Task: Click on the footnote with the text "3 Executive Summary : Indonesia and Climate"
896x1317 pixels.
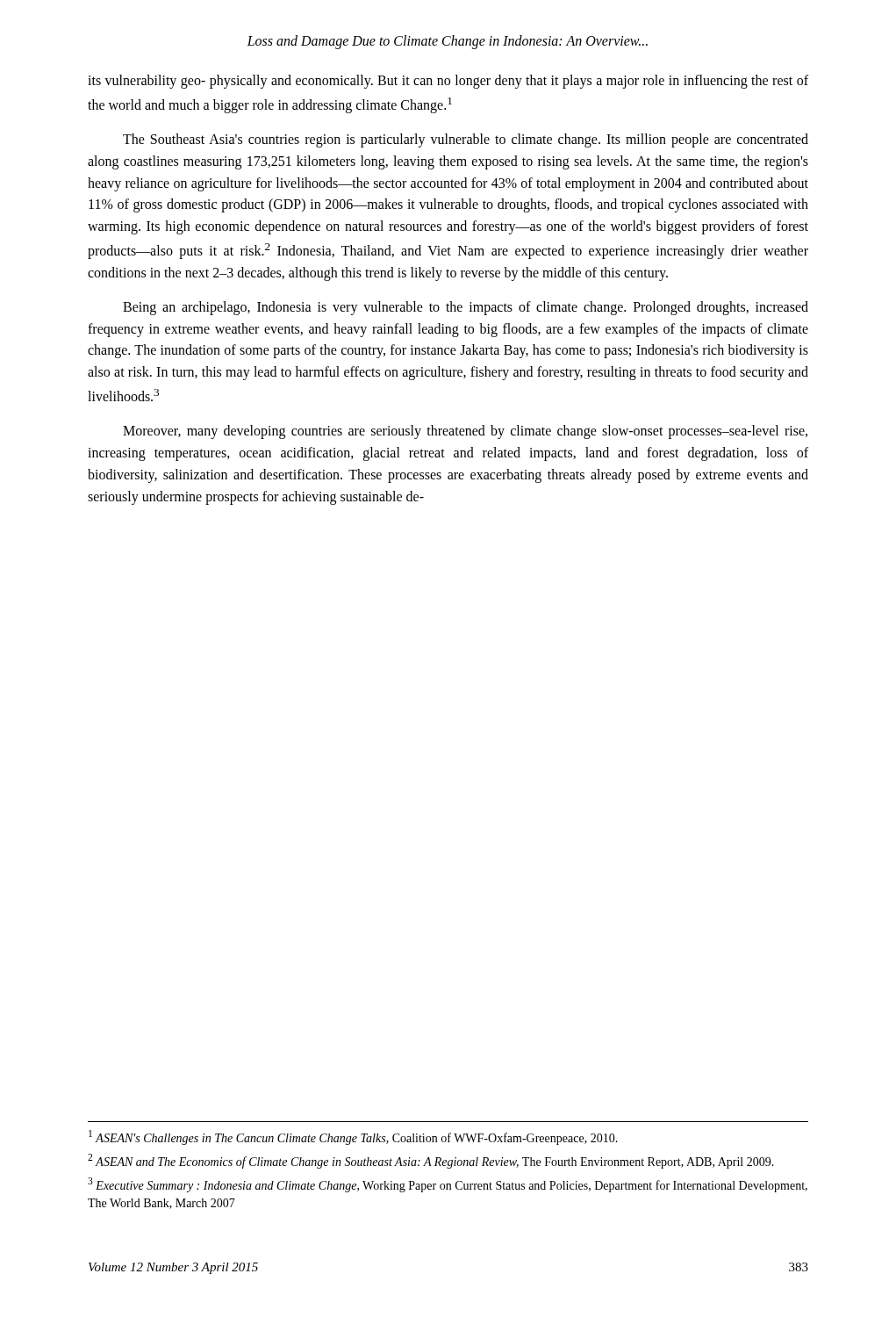Action: coord(448,1193)
